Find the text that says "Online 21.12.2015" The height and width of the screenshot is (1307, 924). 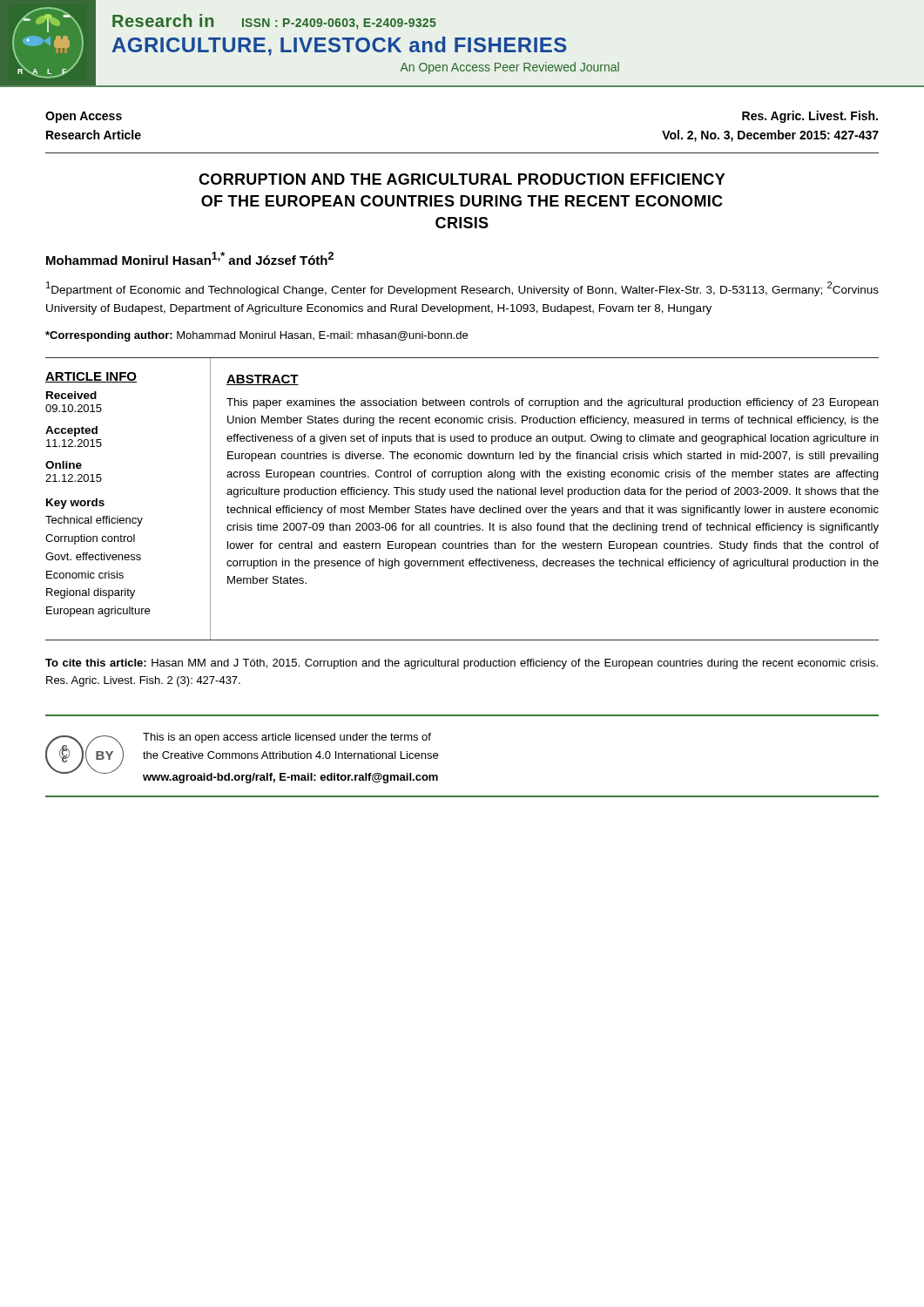click(x=64, y=465)
